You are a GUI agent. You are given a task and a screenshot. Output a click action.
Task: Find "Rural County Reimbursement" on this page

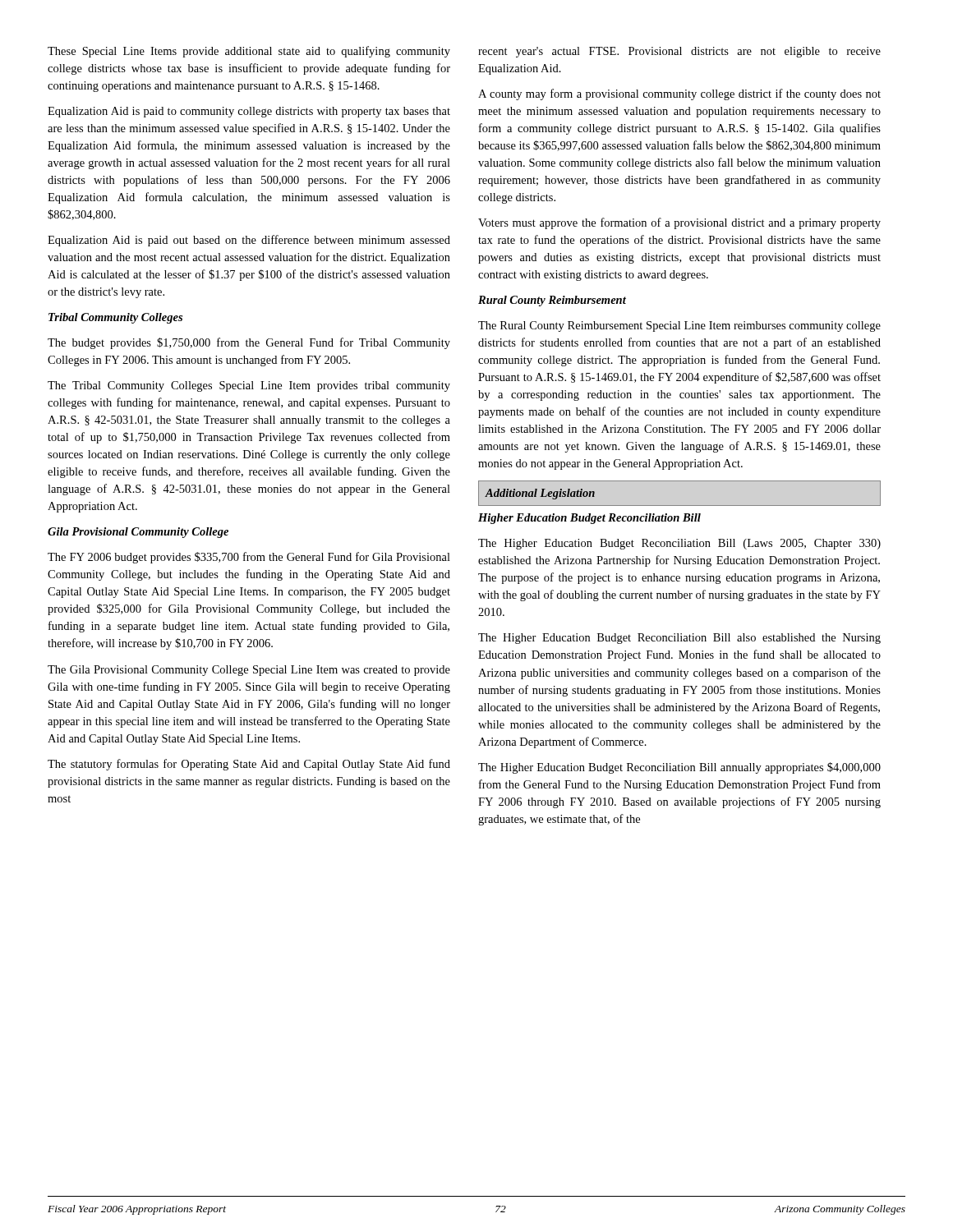coord(552,301)
